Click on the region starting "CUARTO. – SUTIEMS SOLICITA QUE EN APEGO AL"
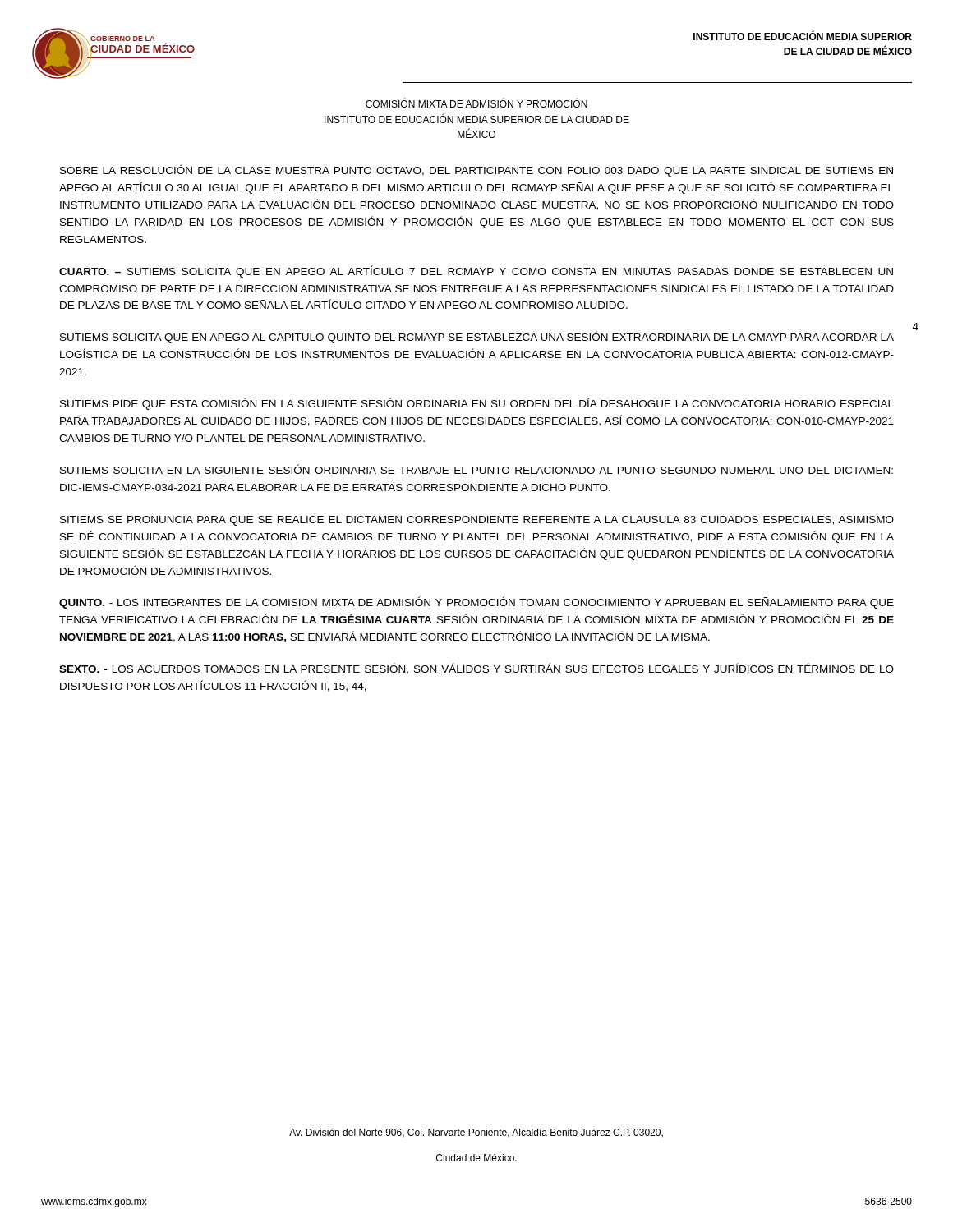Screen dimensions: 1232x953 [x=476, y=289]
